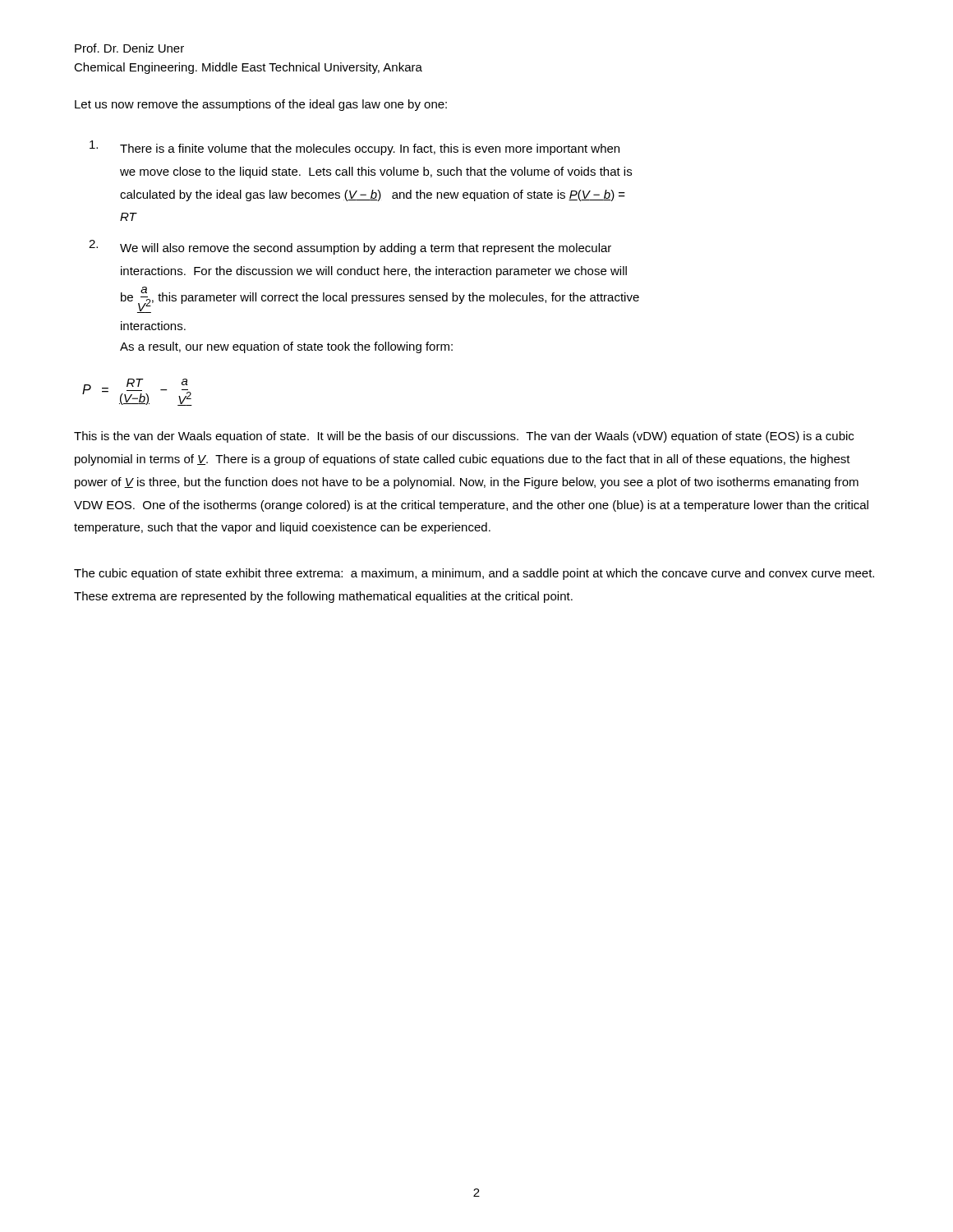
Task: Point to the element starting "The cubic equation of state"
Action: coord(476,584)
